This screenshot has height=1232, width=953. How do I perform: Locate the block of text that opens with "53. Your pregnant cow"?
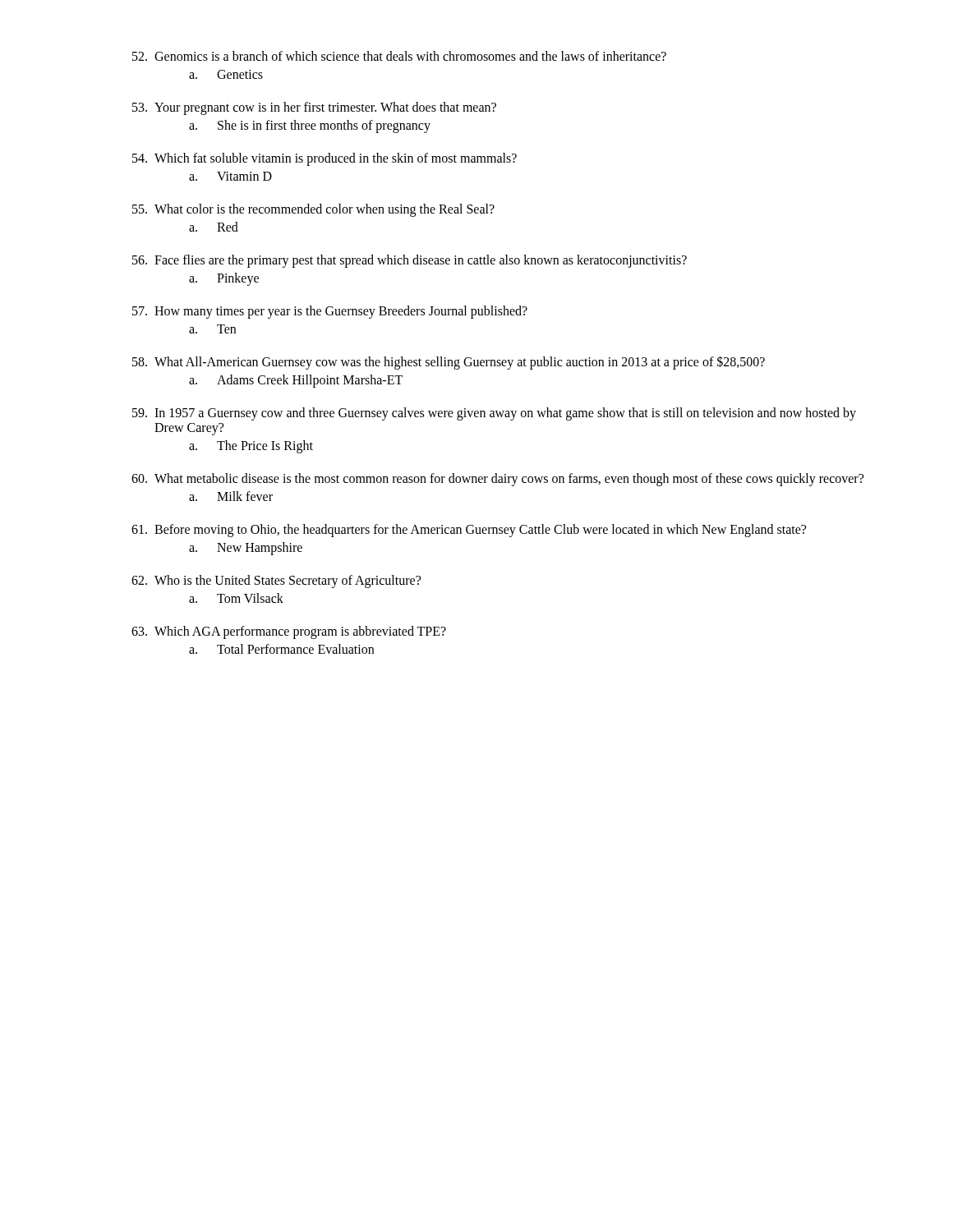(x=489, y=117)
